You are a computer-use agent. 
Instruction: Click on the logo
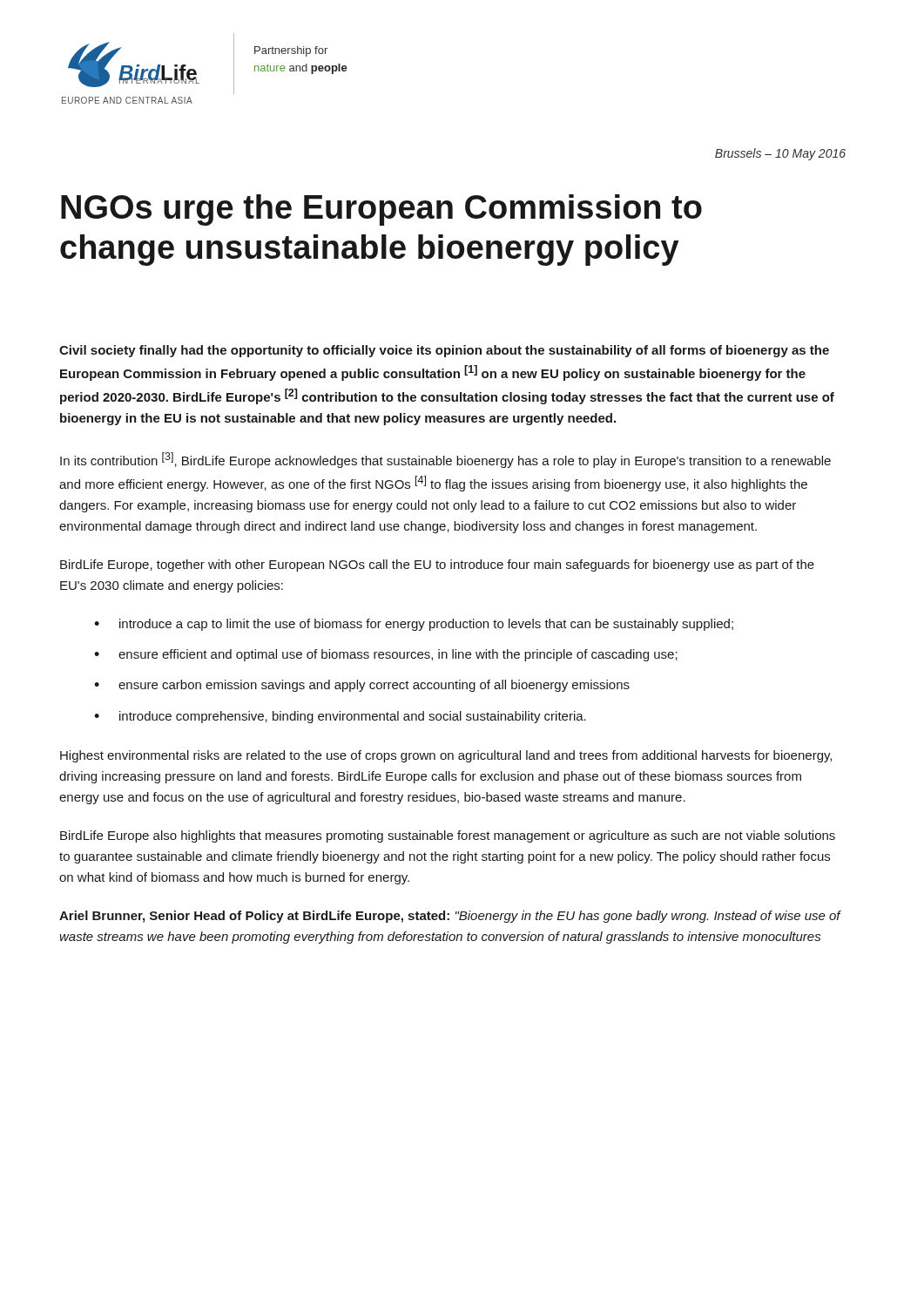(137, 69)
